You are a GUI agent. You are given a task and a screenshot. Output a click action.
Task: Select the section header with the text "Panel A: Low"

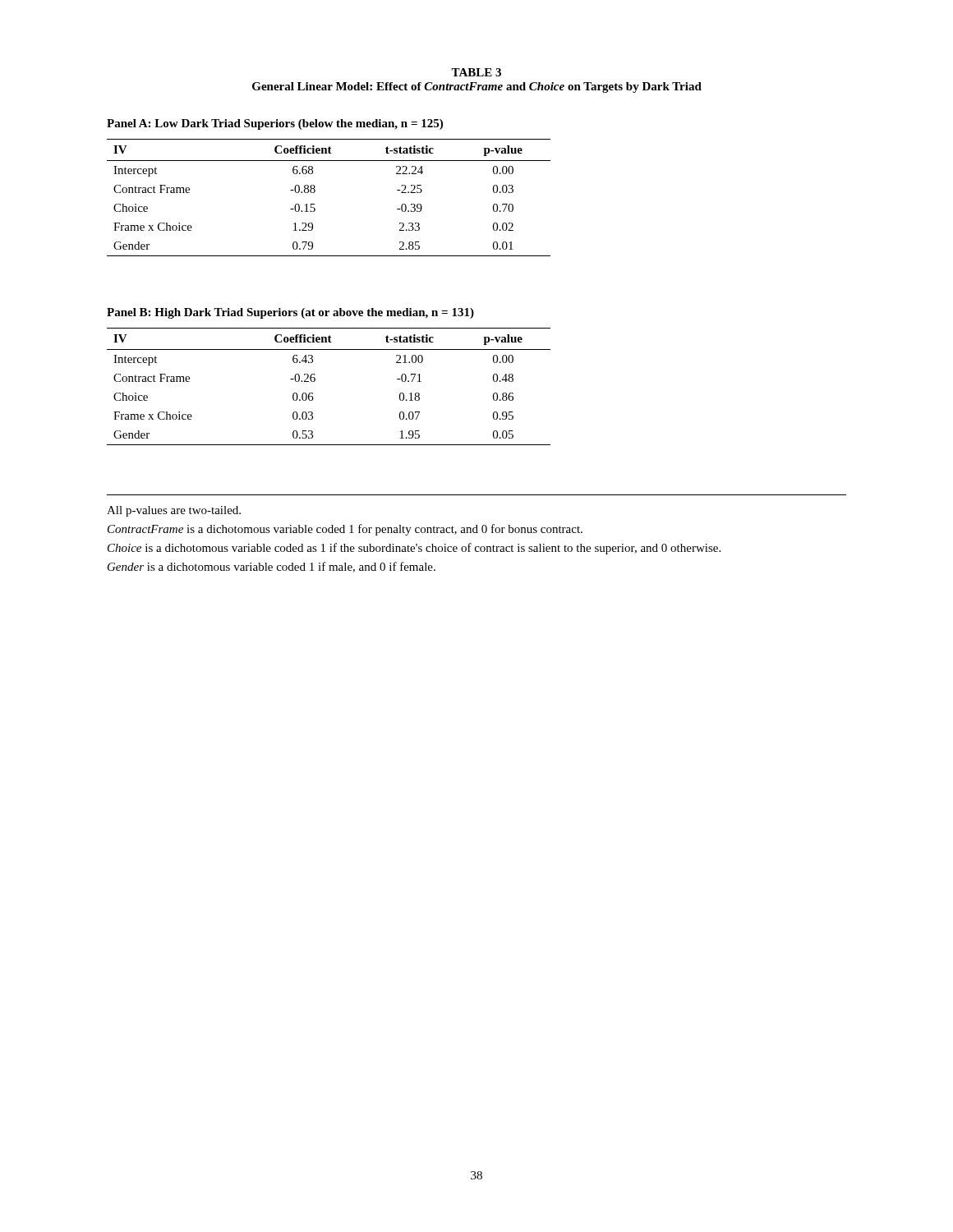[275, 123]
